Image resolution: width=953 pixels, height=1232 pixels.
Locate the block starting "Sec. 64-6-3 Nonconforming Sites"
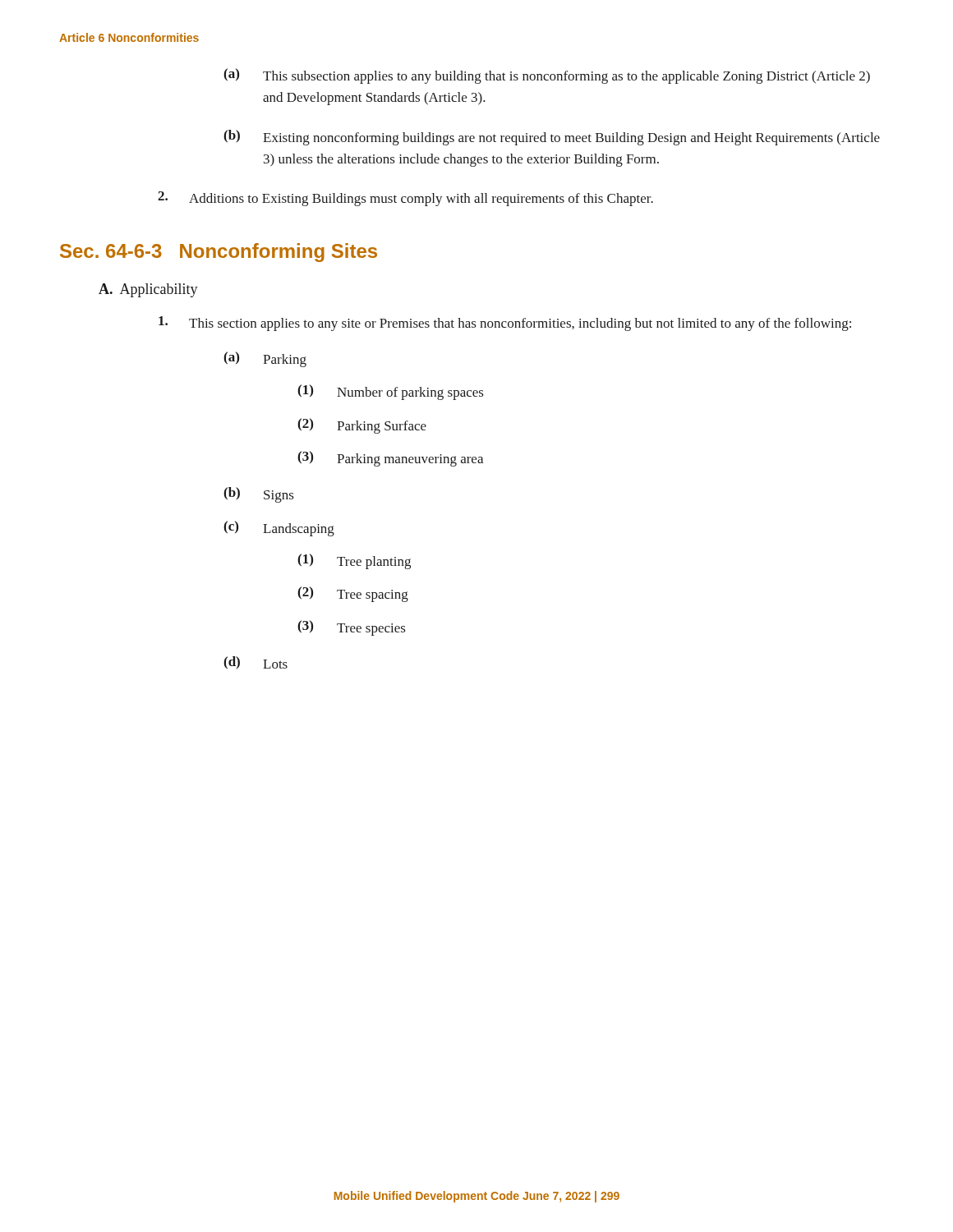219,251
